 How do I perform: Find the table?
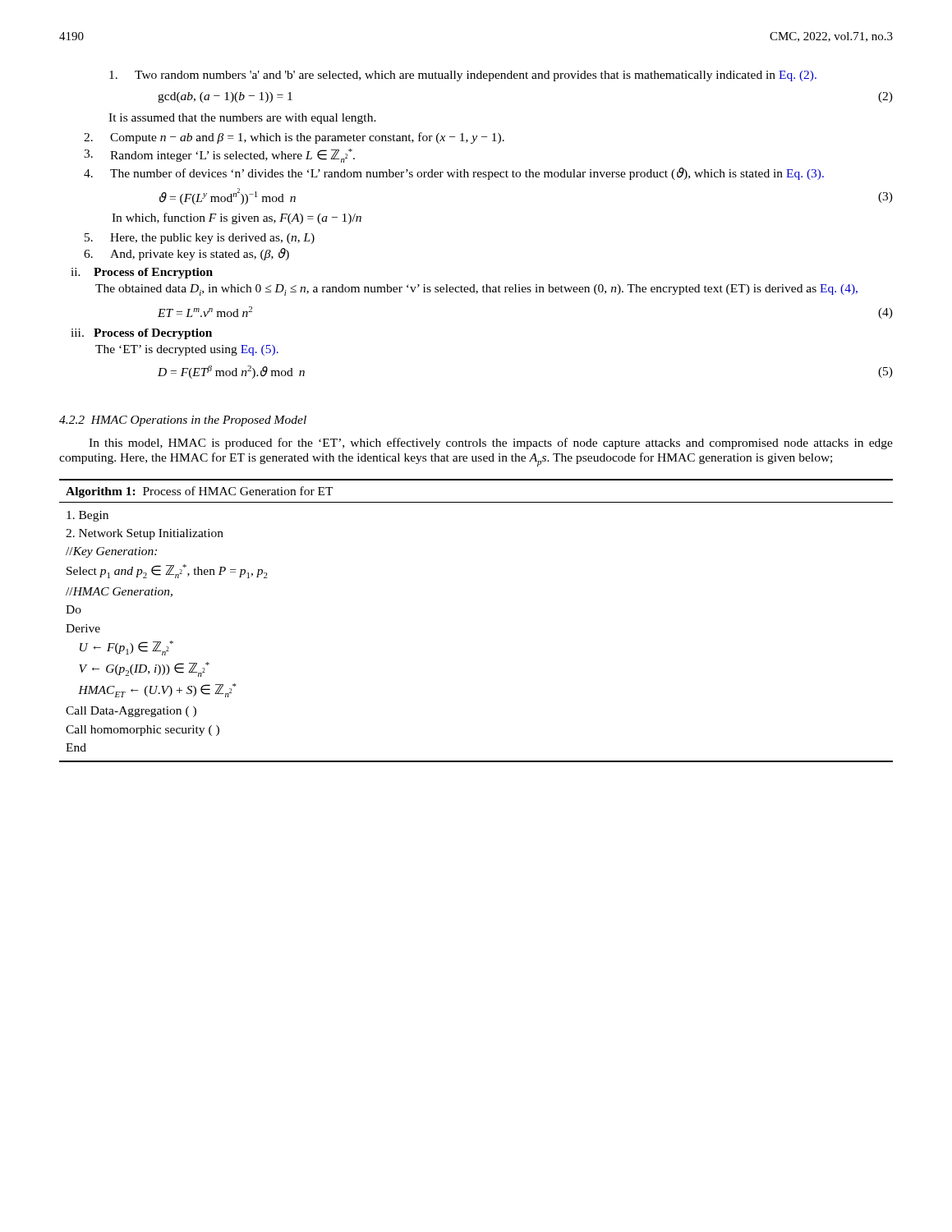pyautogui.click(x=476, y=620)
